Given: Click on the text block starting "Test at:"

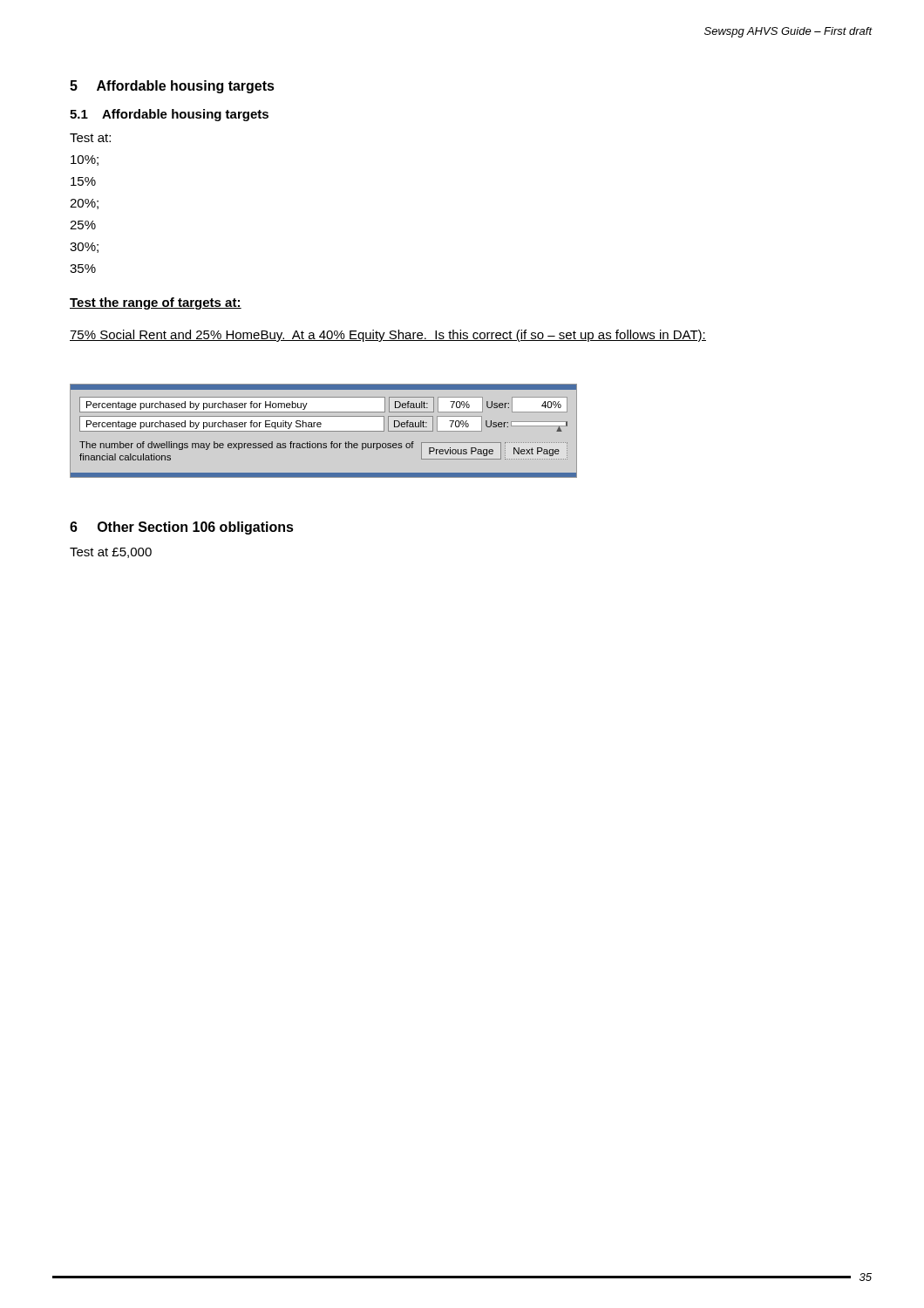Looking at the screenshot, I should pyautogui.click(x=91, y=137).
